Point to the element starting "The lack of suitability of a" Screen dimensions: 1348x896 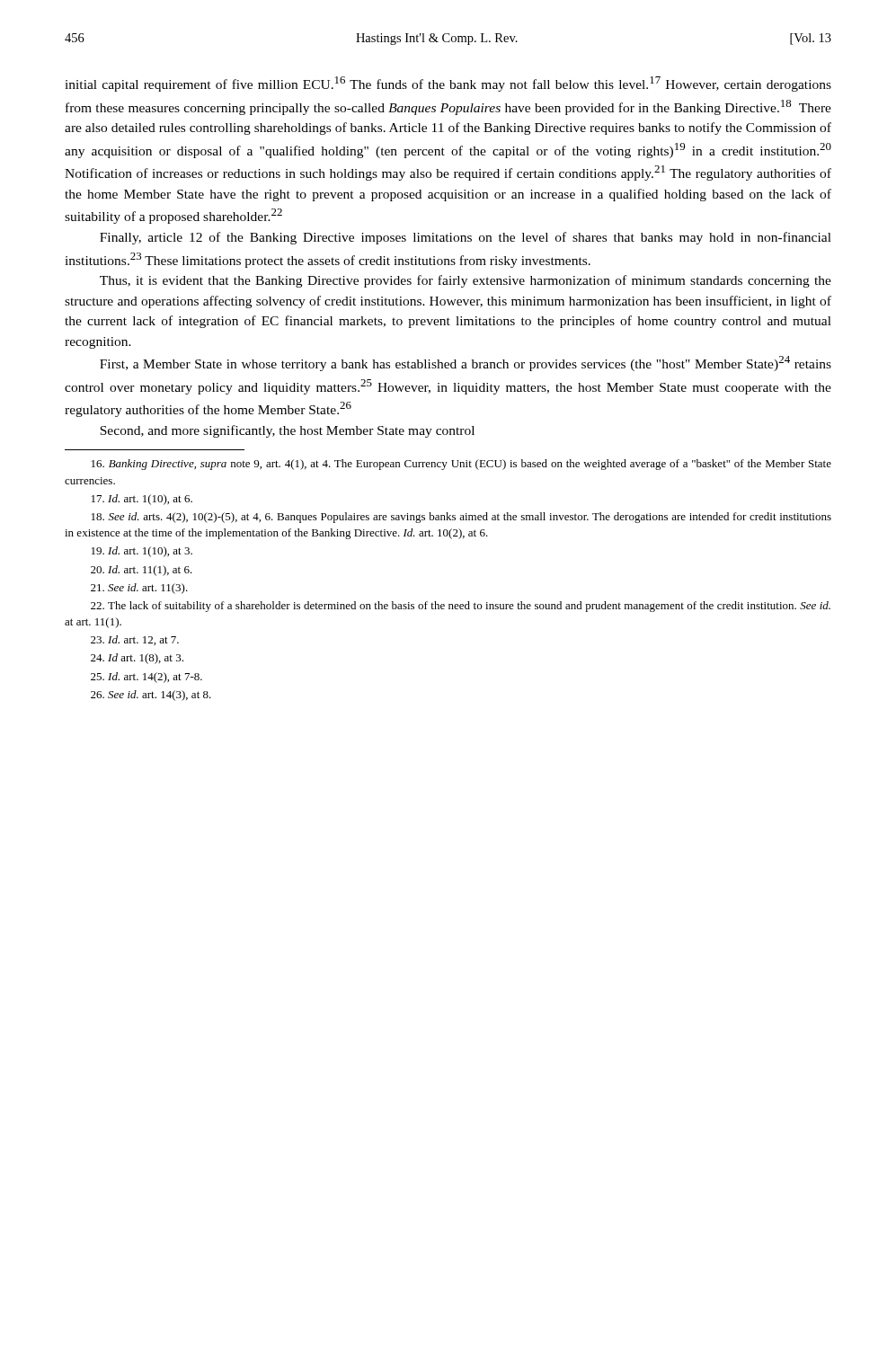448,613
